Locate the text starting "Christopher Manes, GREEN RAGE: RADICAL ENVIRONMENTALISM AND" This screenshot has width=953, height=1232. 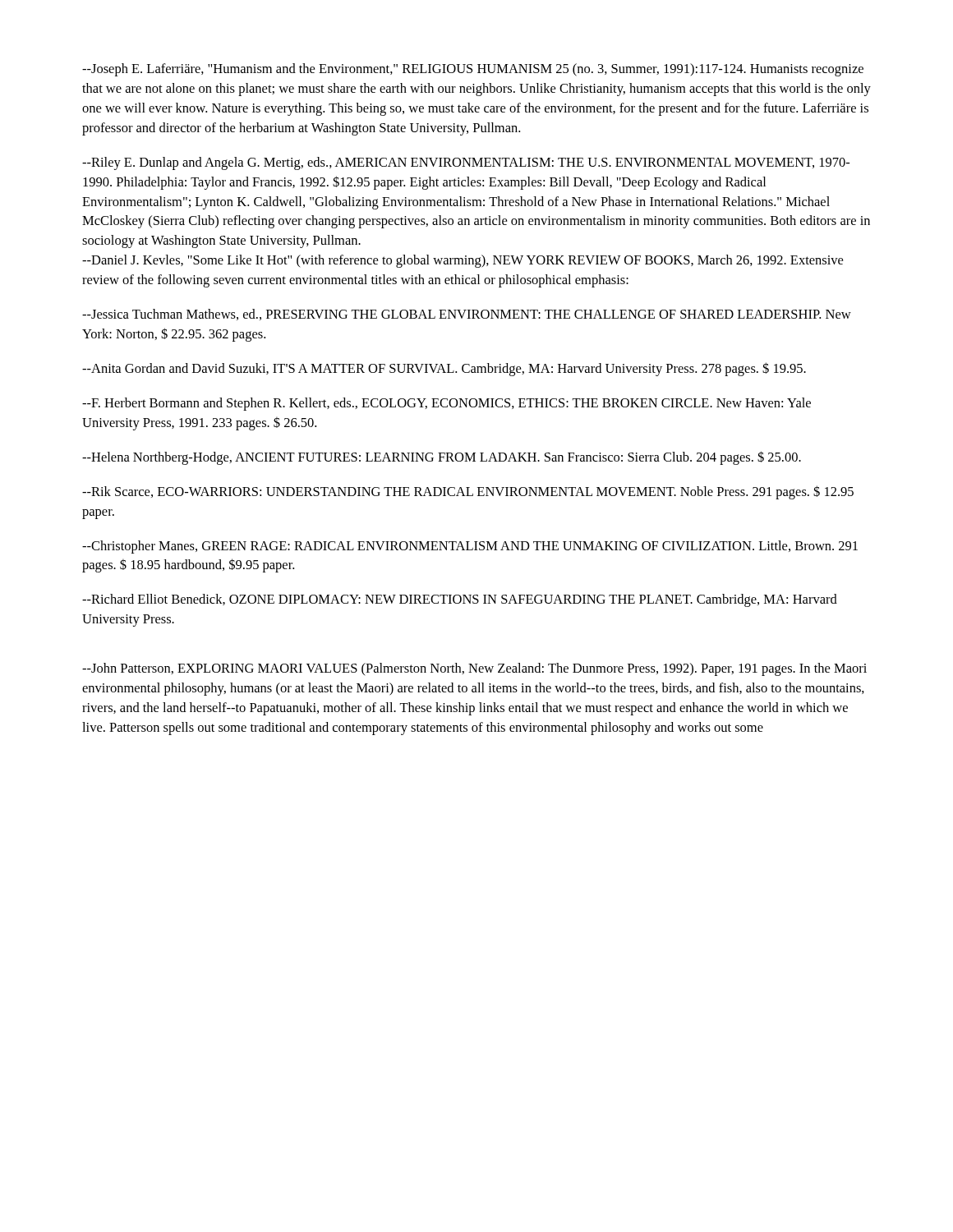click(470, 555)
